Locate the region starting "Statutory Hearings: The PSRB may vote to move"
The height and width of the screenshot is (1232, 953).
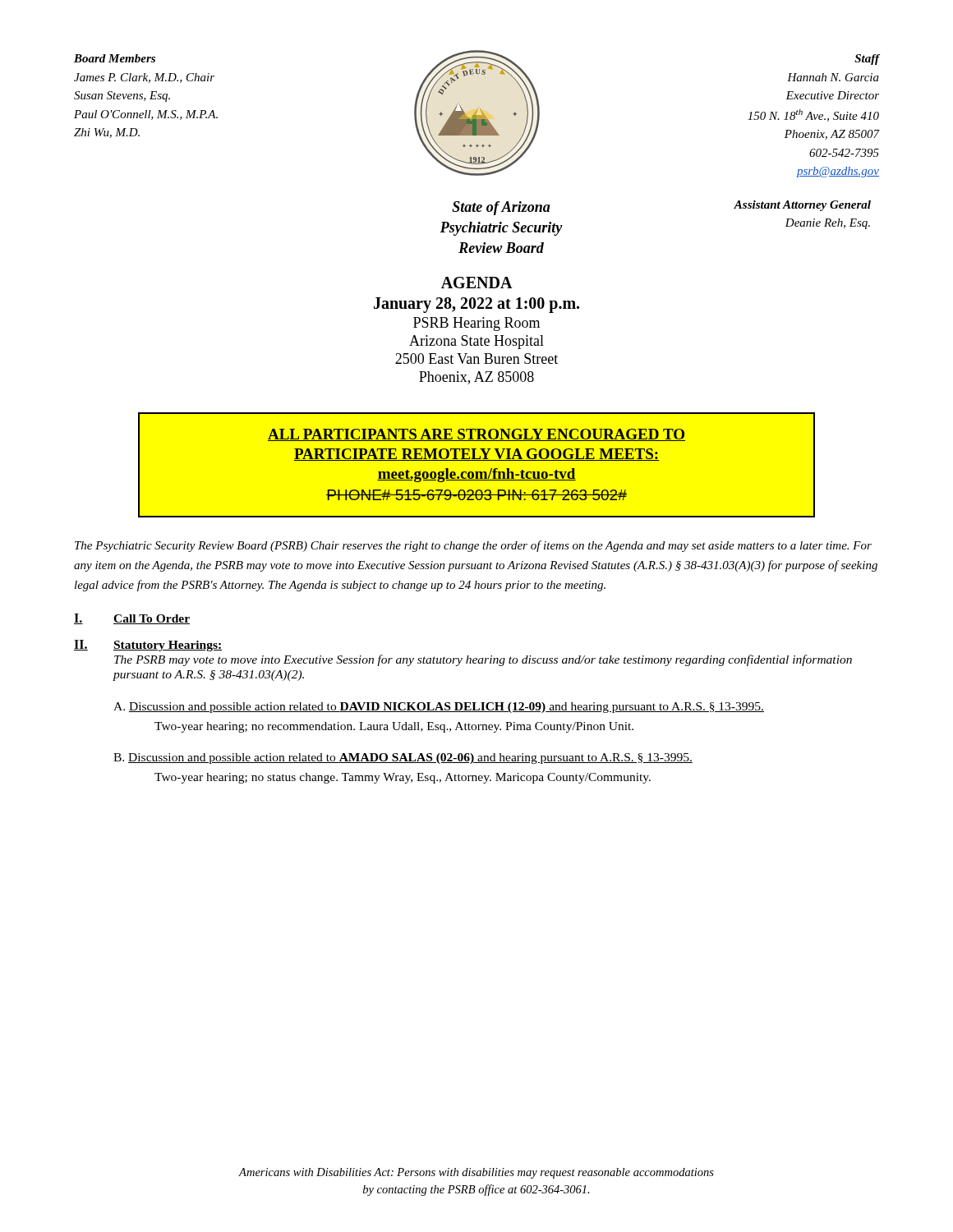point(496,712)
